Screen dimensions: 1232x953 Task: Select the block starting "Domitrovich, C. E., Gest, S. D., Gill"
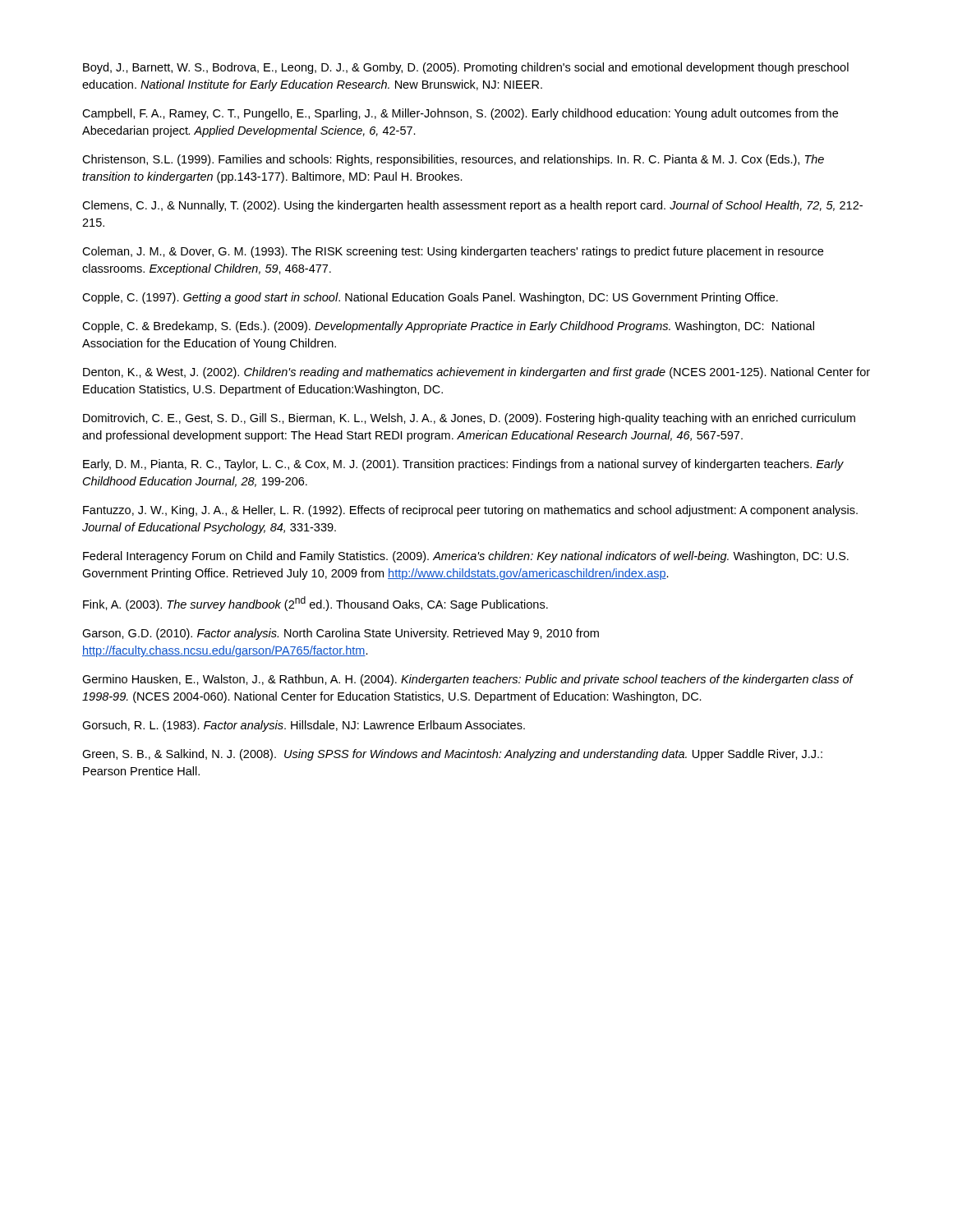pos(469,427)
